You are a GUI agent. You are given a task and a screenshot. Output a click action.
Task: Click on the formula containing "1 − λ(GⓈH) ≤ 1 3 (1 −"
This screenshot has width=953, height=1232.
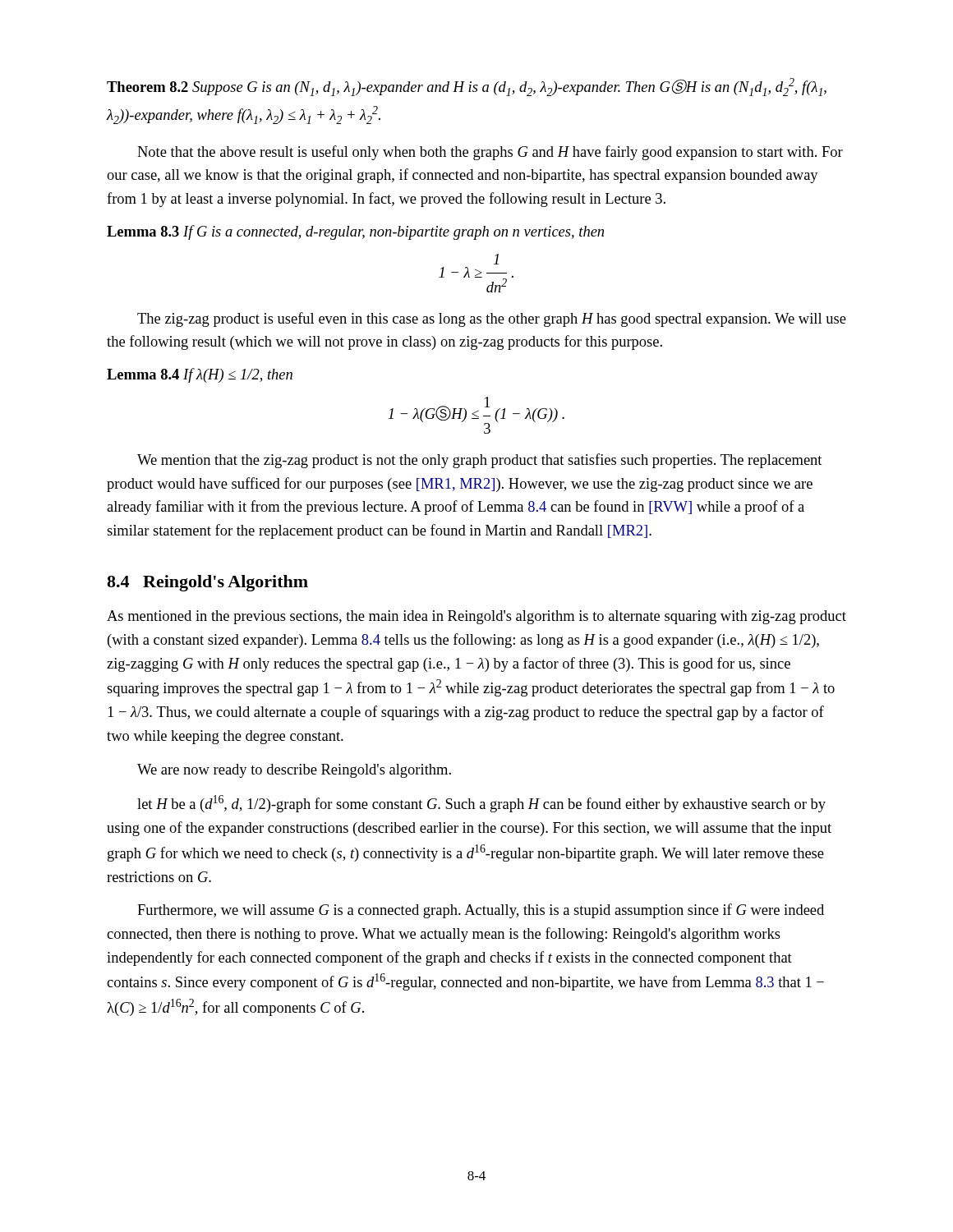pyautogui.click(x=476, y=416)
